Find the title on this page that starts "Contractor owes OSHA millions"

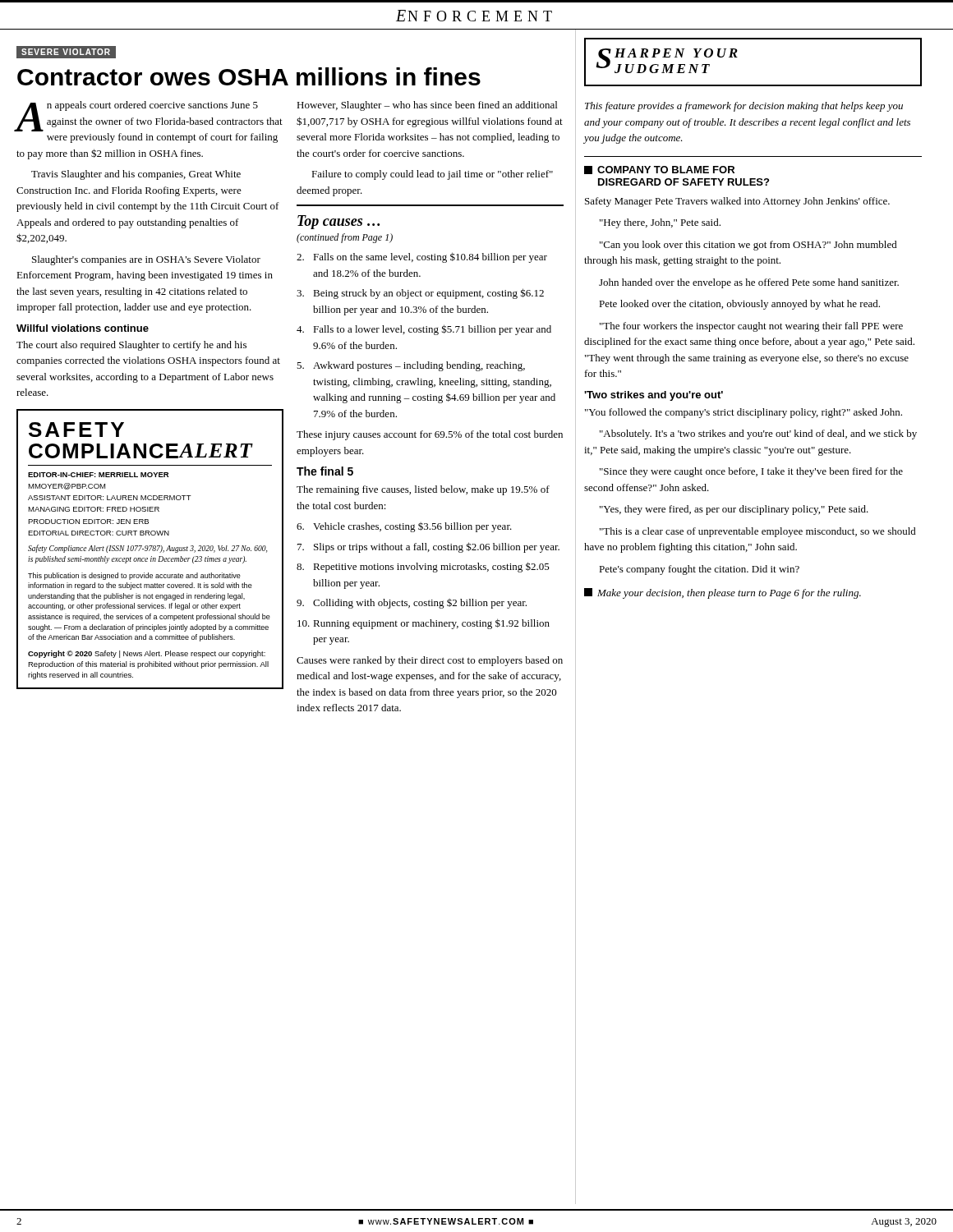pos(290,77)
